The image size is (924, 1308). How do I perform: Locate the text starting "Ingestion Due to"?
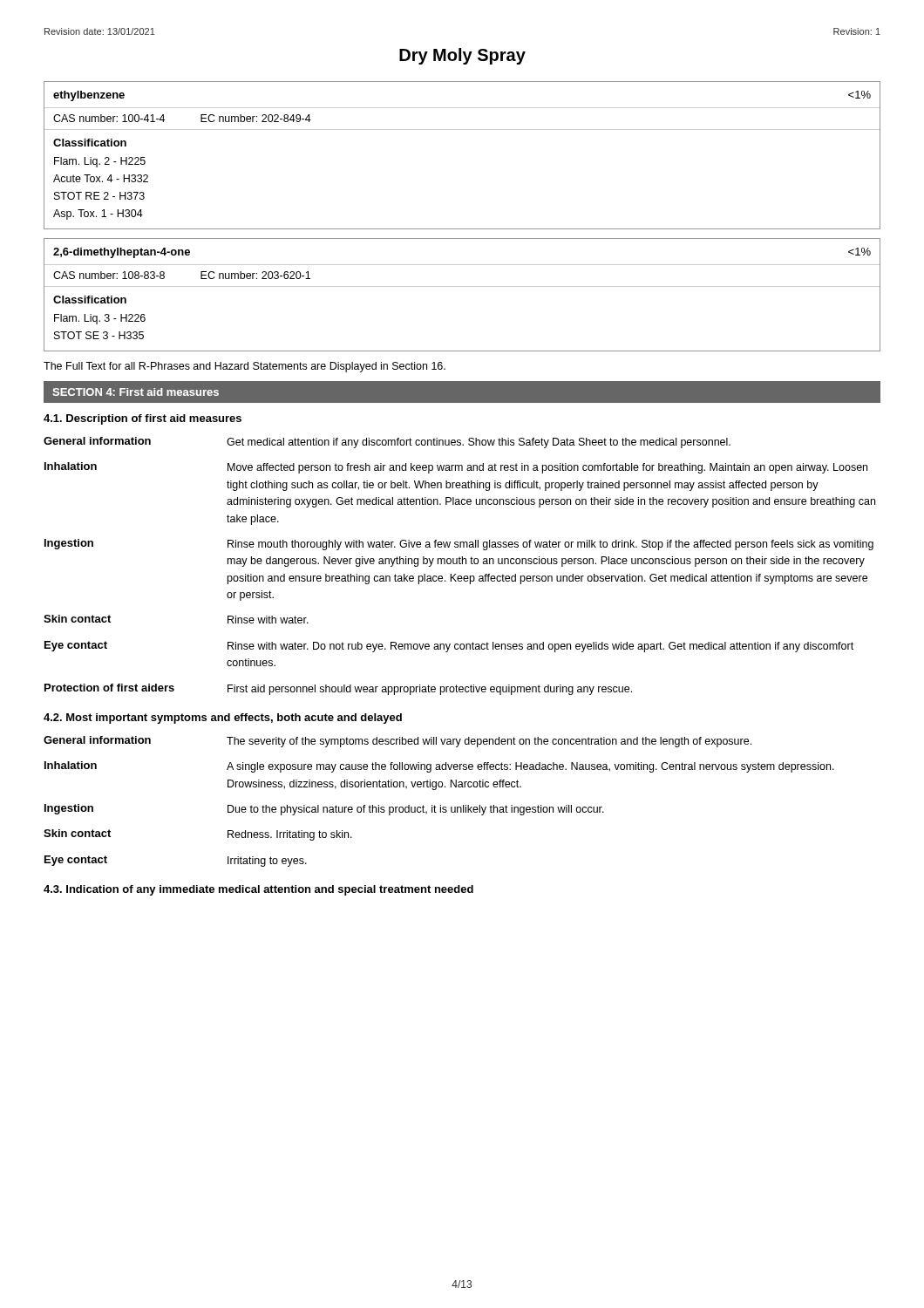[462, 810]
